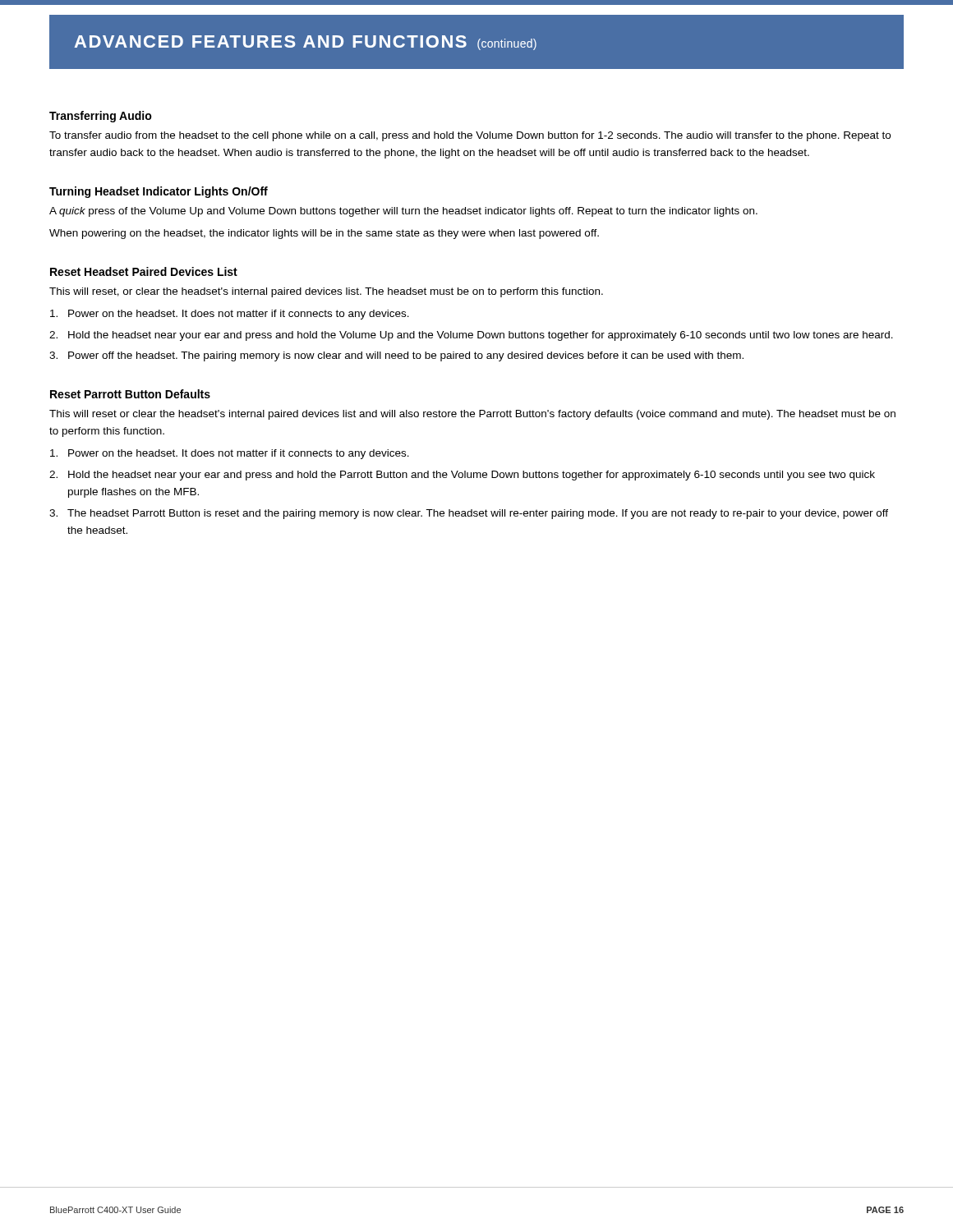Find the title with the text "ADVANCED FEATURES AND FUNCTIONS (continued)"
Screen dimensions: 1232x953
point(306,41)
